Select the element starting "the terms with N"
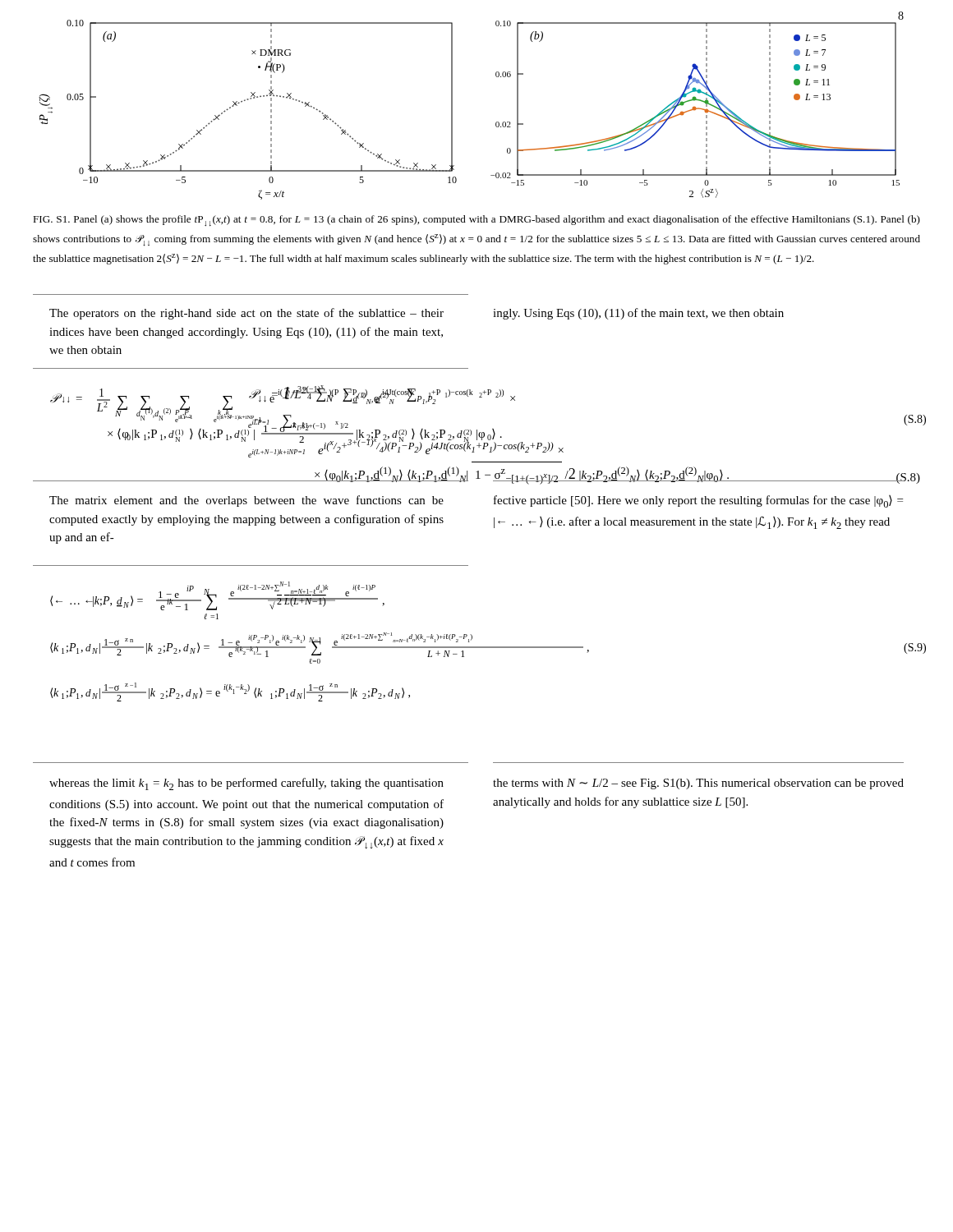This screenshot has height=1232, width=953. click(x=698, y=792)
